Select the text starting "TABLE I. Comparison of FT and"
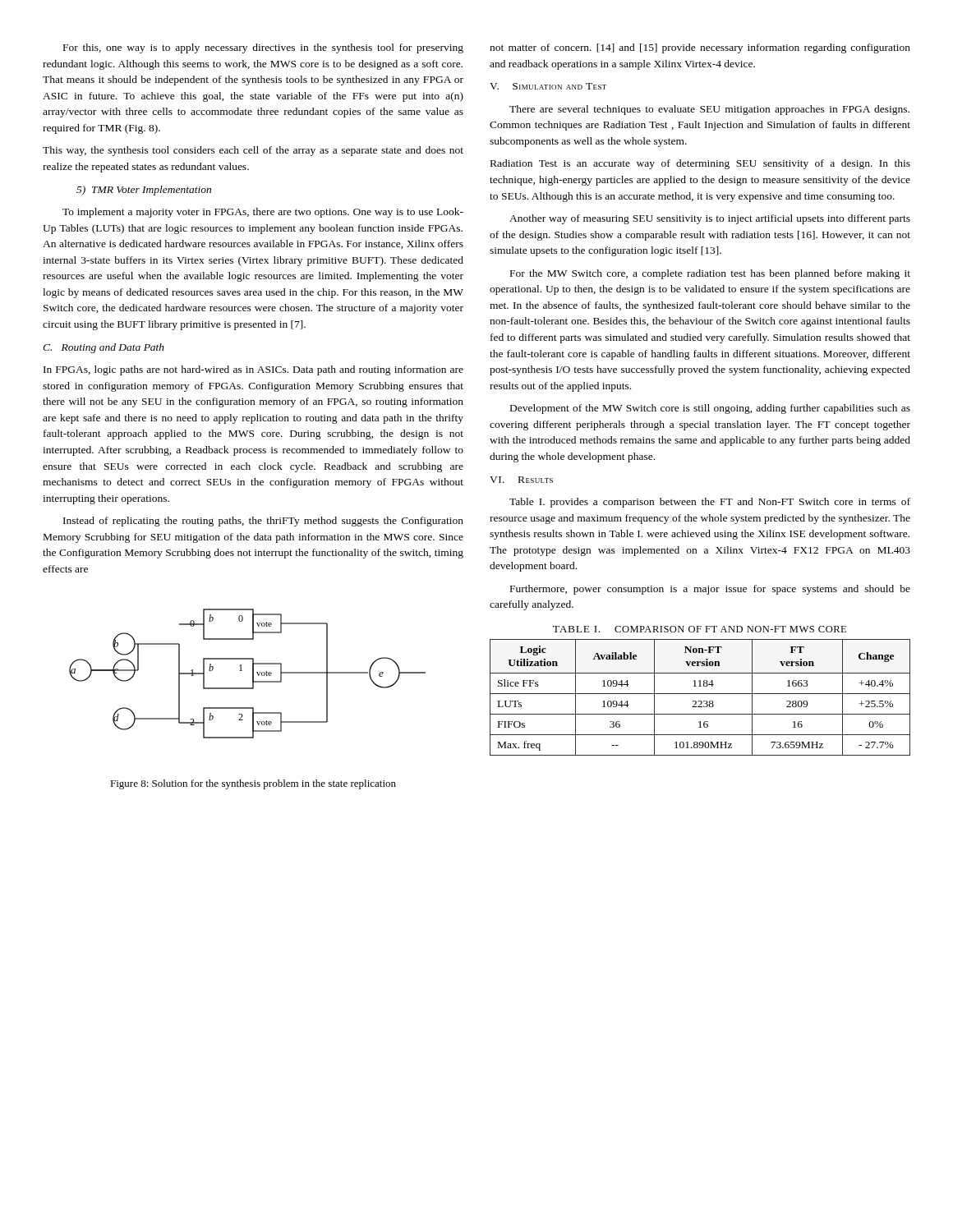Image resolution: width=953 pixels, height=1232 pixels. pyautogui.click(x=700, y=629)
